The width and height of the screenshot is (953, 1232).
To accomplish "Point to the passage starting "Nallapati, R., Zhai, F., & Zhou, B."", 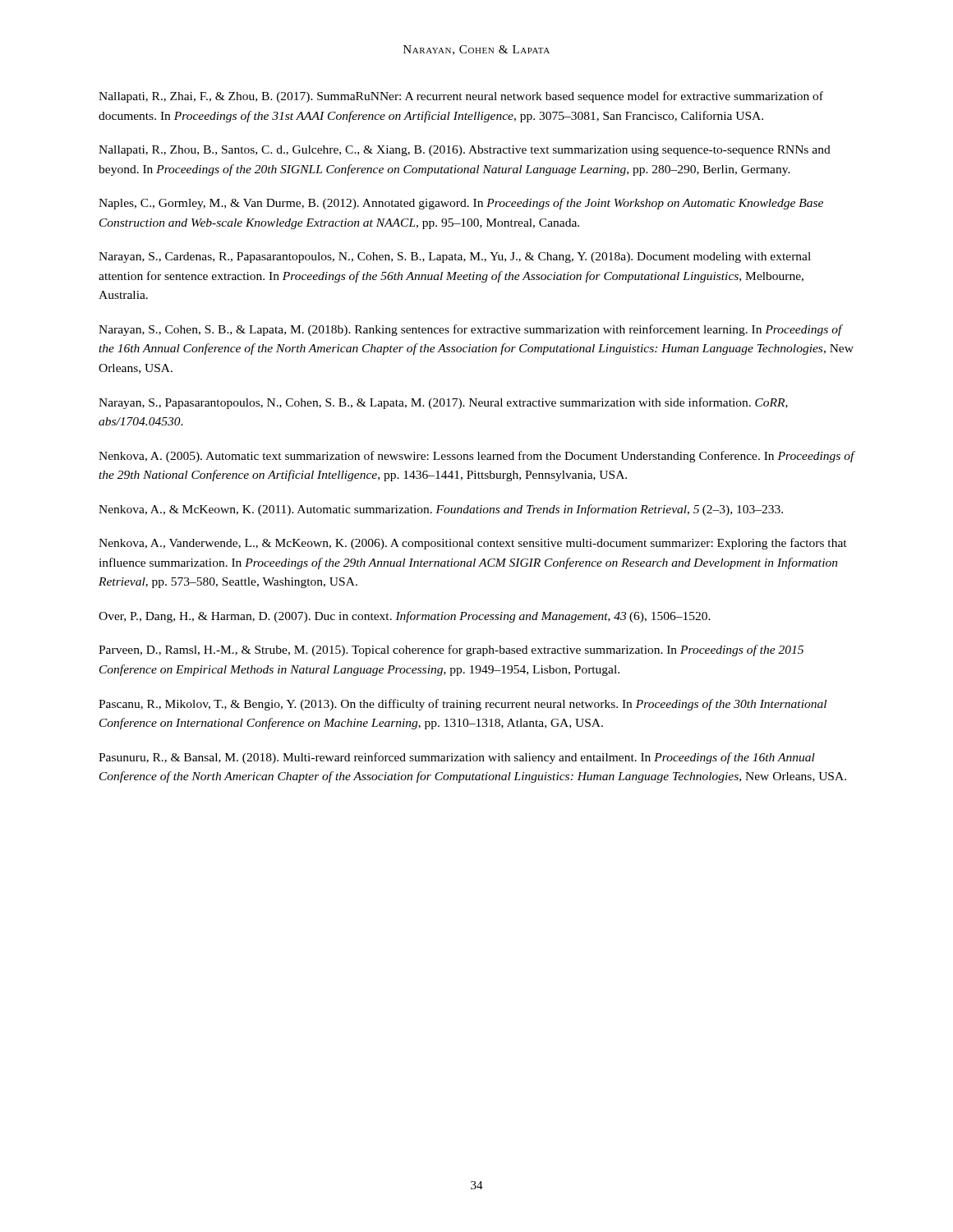I will [476, 106].
